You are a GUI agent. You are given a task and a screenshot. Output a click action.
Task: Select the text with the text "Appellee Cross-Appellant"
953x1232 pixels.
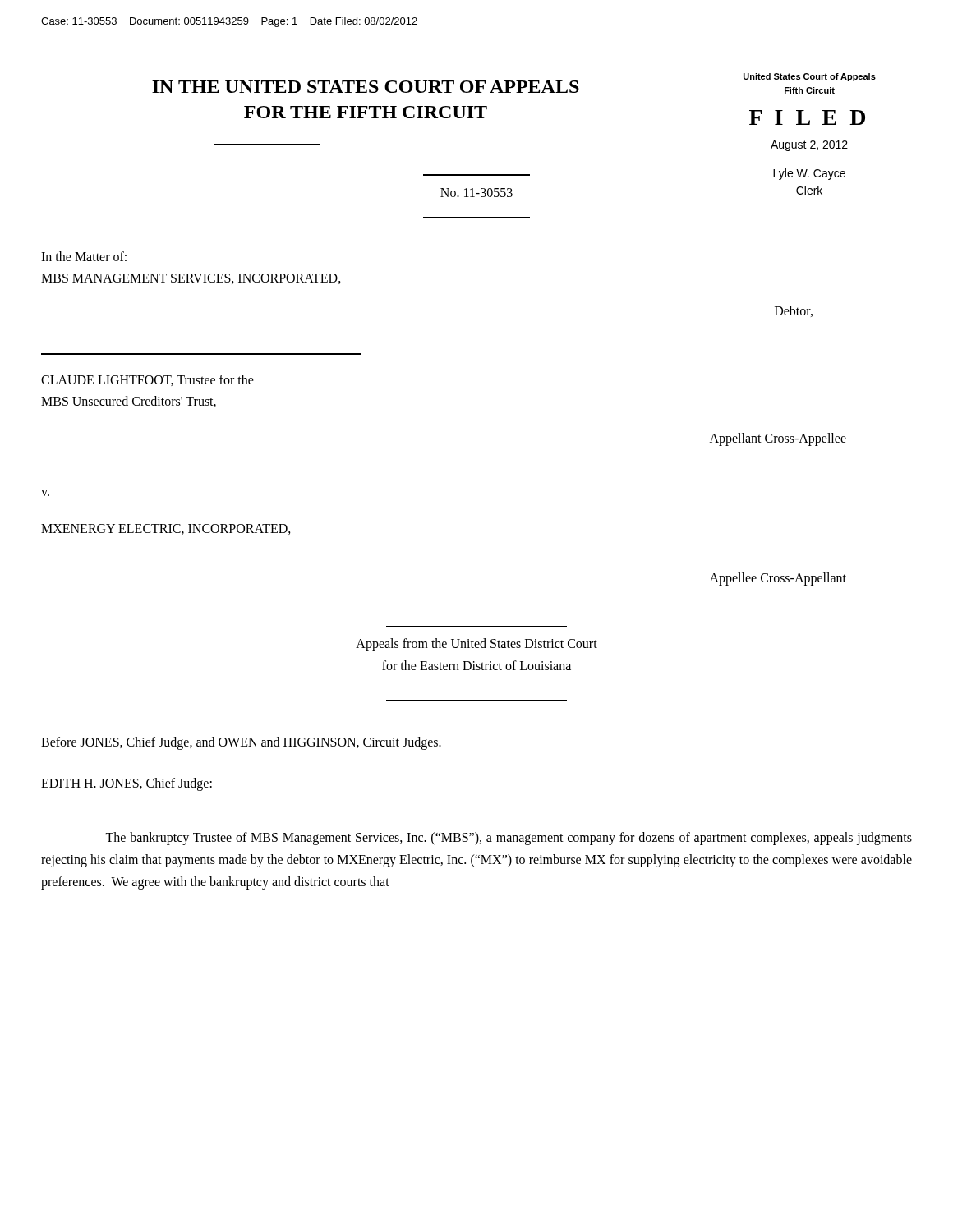(778, 578)
